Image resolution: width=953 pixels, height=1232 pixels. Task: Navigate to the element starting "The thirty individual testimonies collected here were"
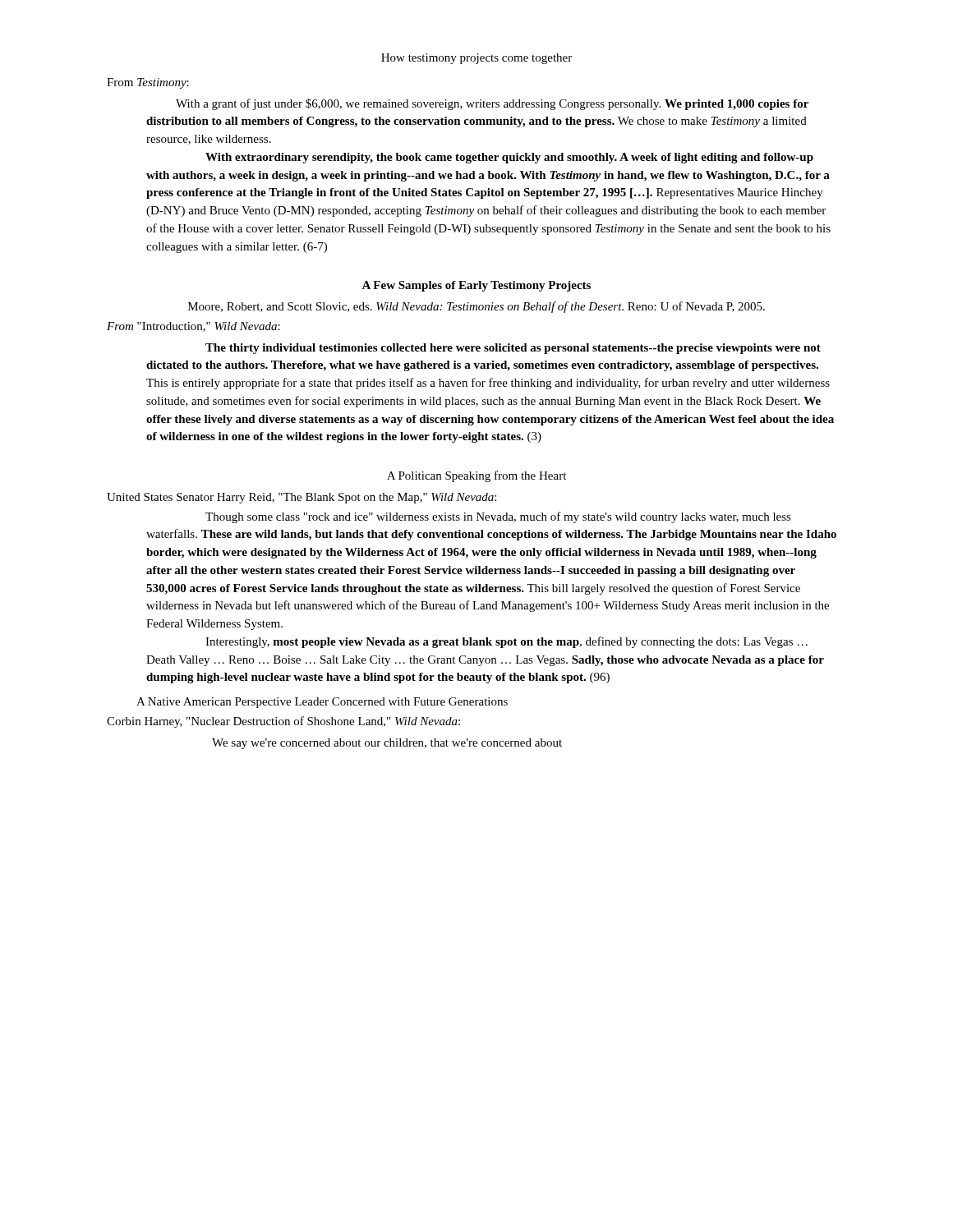pos(492,392)
